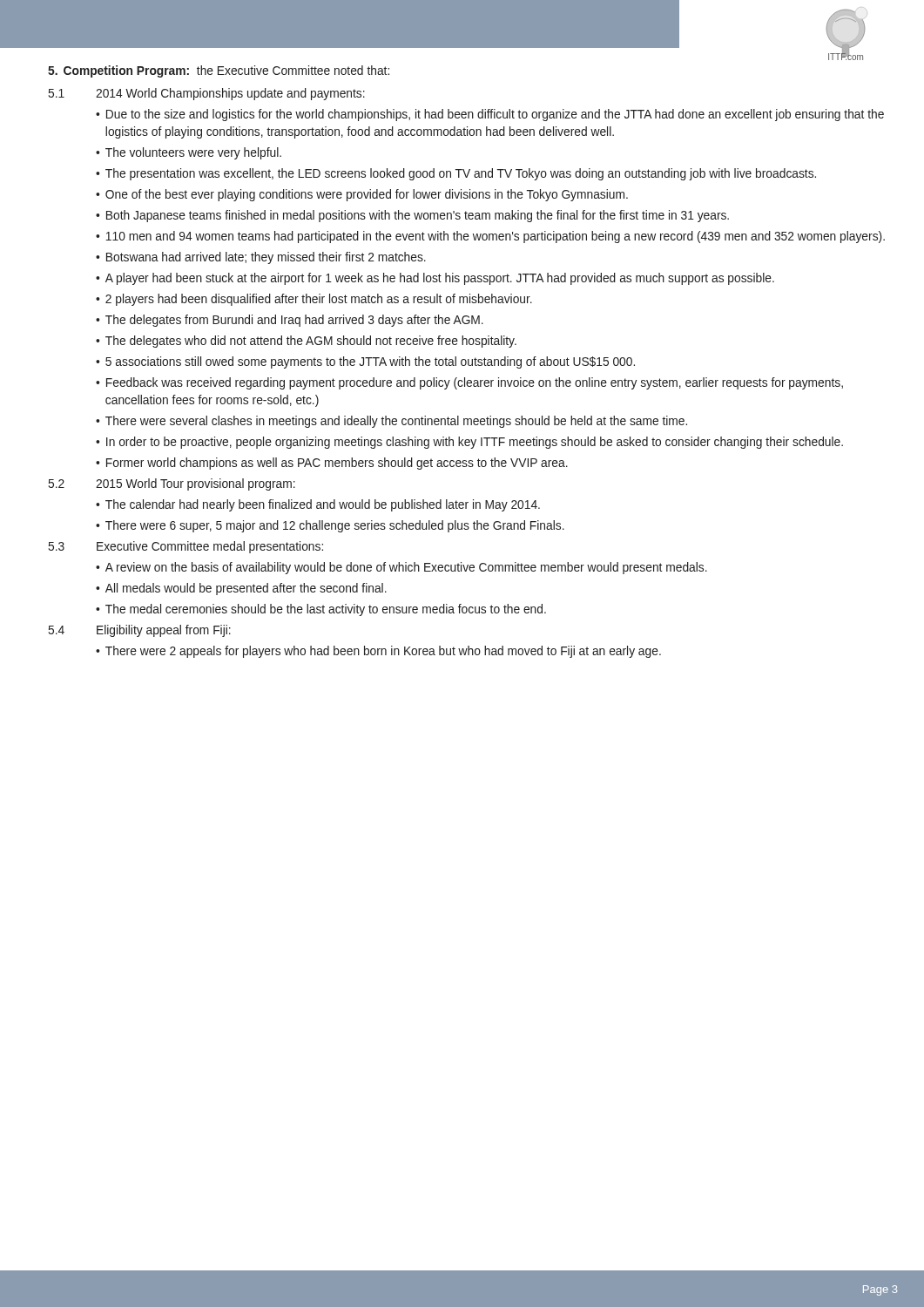Locate the region starting "• A player"
Viewport: 924px width, 1307px height.
click(435, 279)
